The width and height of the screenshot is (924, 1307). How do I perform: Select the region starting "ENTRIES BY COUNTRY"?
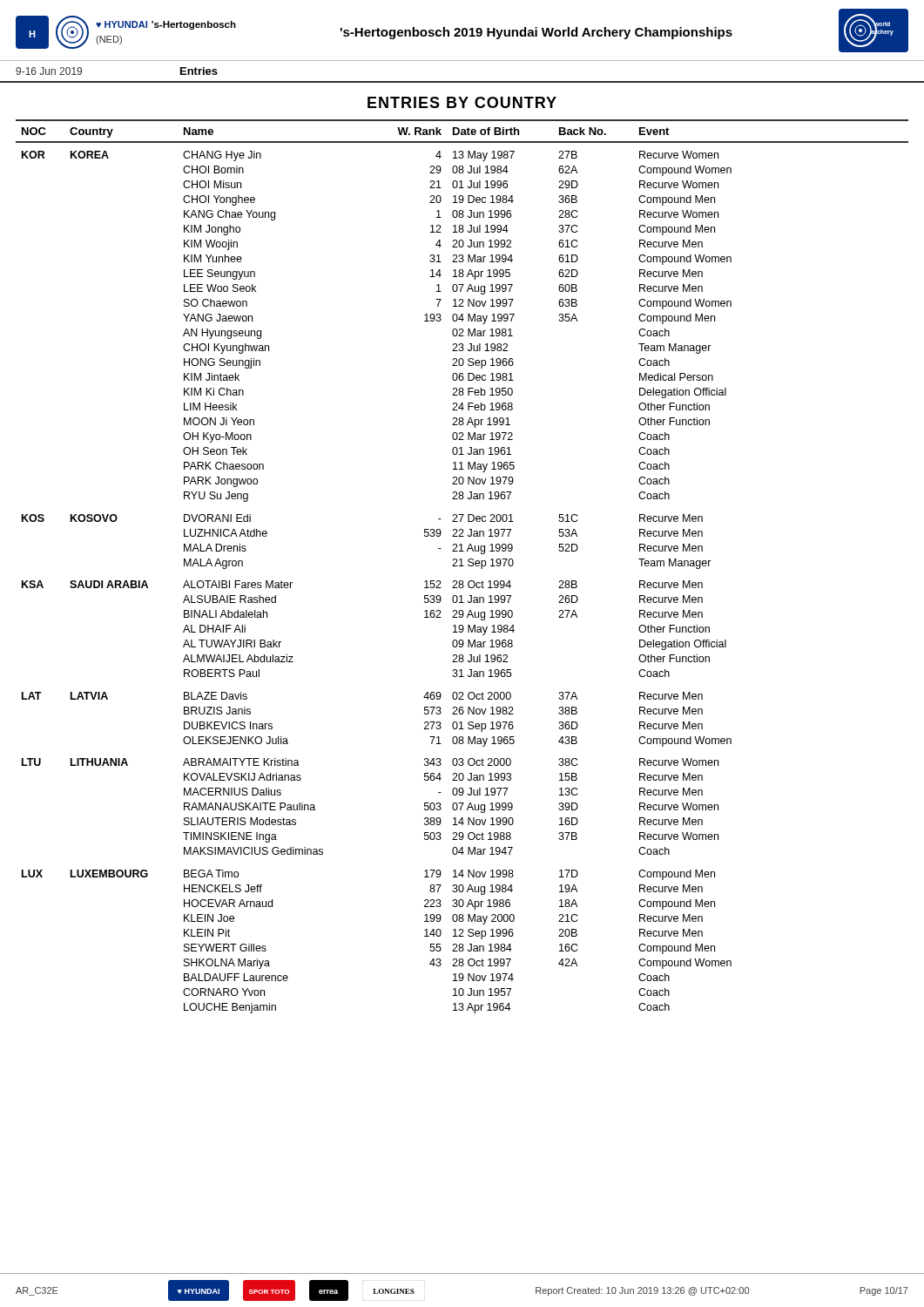(462, 103)
